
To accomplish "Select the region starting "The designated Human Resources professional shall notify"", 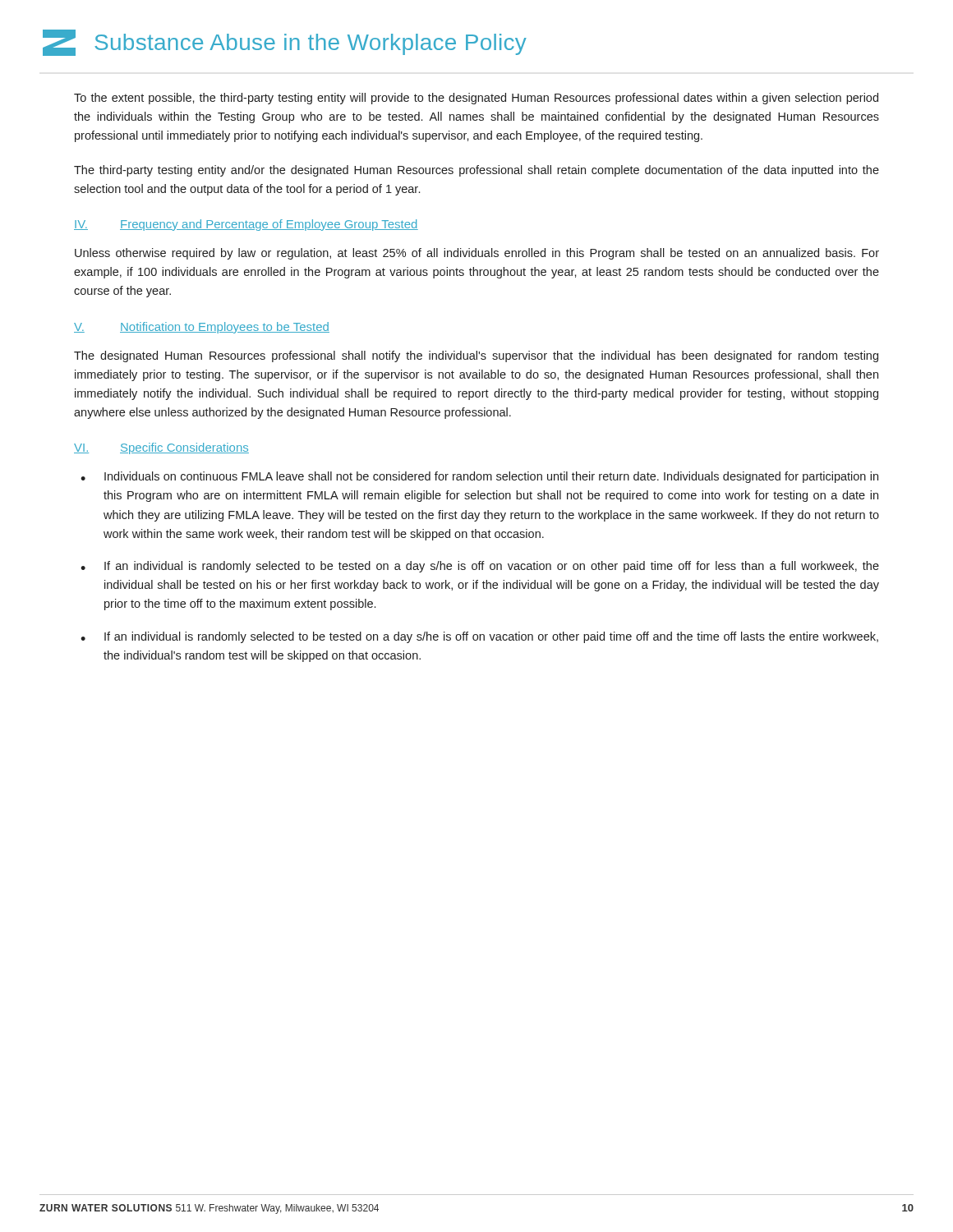I will (476, 384).
